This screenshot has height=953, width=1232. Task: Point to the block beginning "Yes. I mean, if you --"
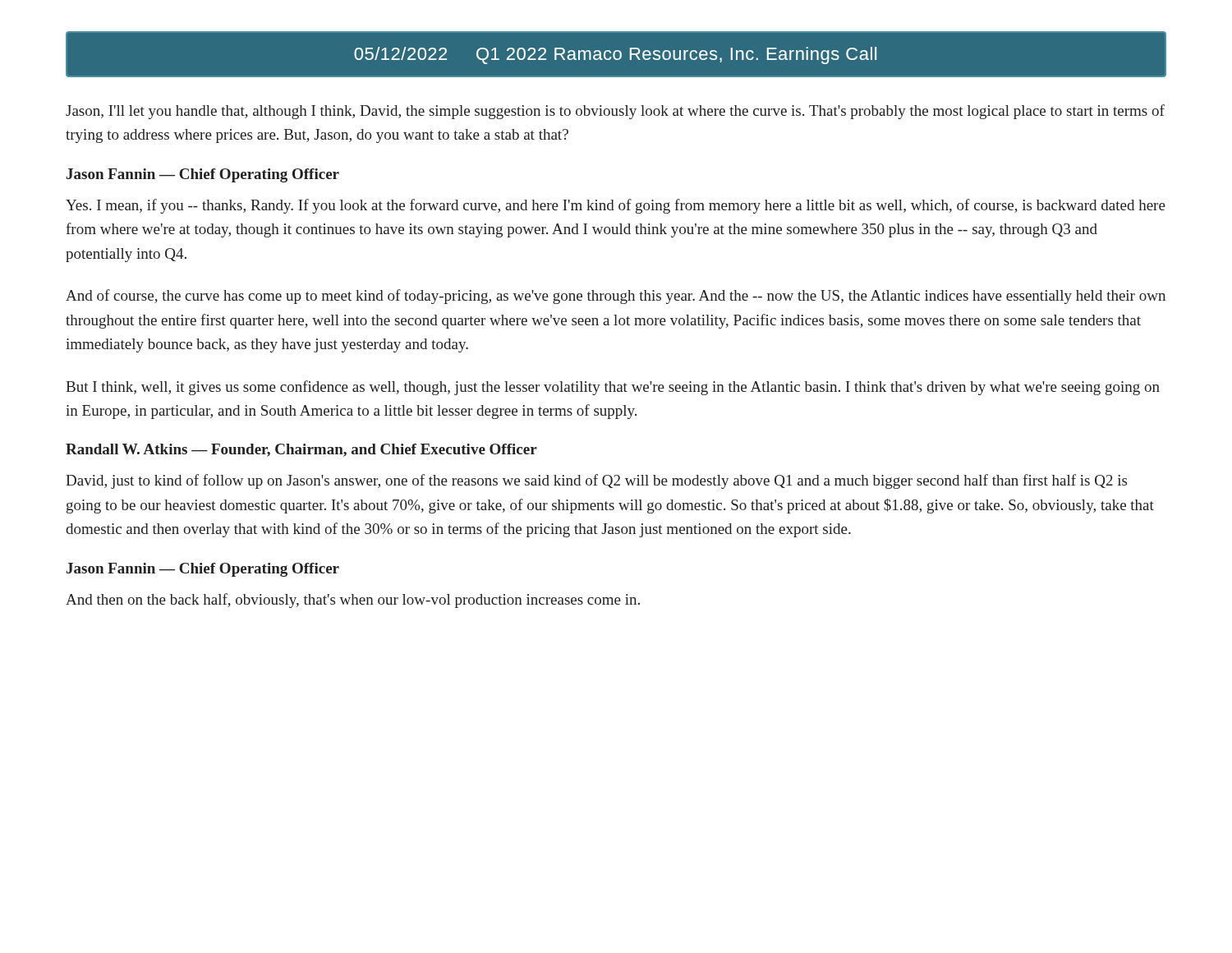[616, 229]
